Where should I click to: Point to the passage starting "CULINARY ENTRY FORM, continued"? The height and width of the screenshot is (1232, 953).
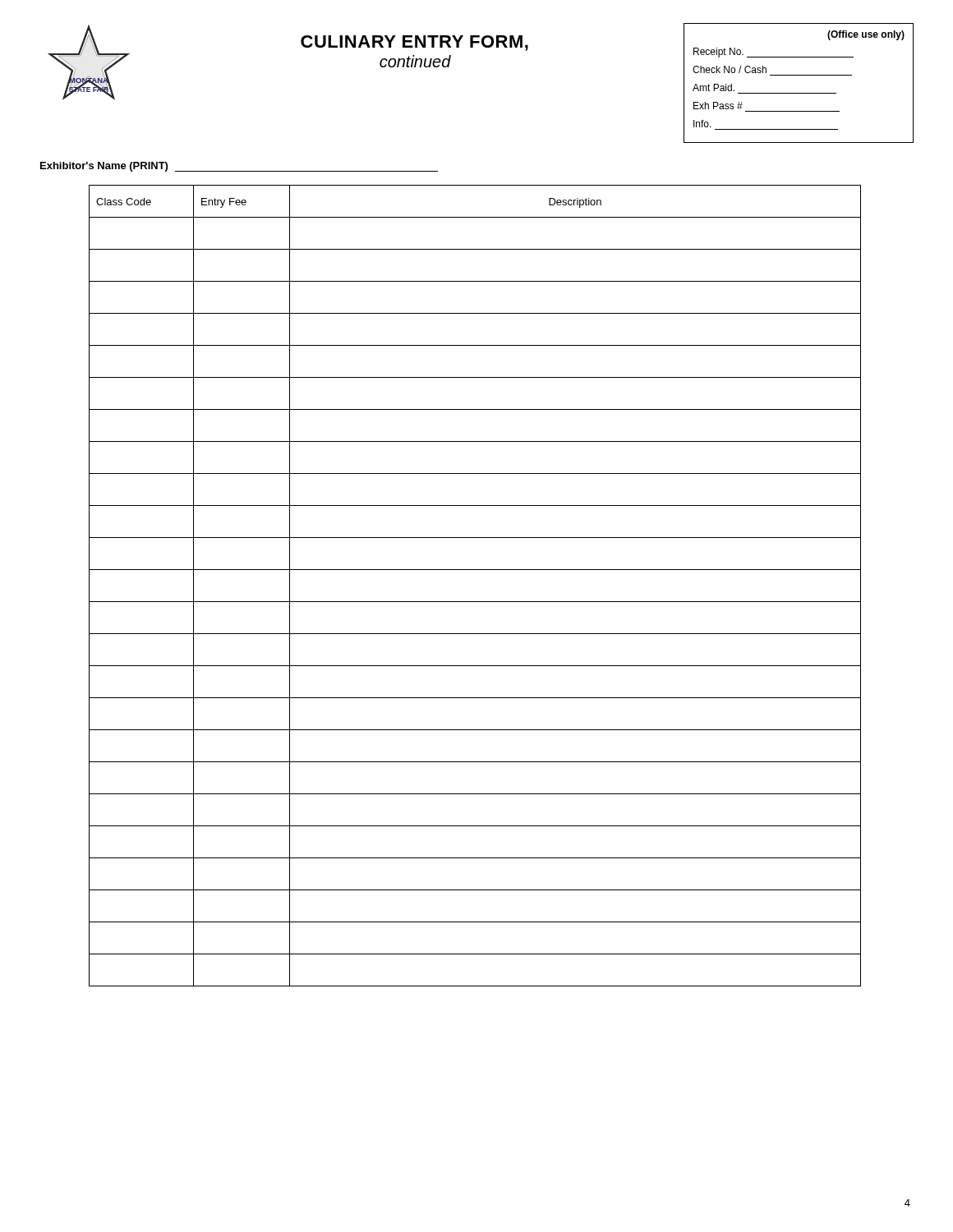[x=415, y=51]
